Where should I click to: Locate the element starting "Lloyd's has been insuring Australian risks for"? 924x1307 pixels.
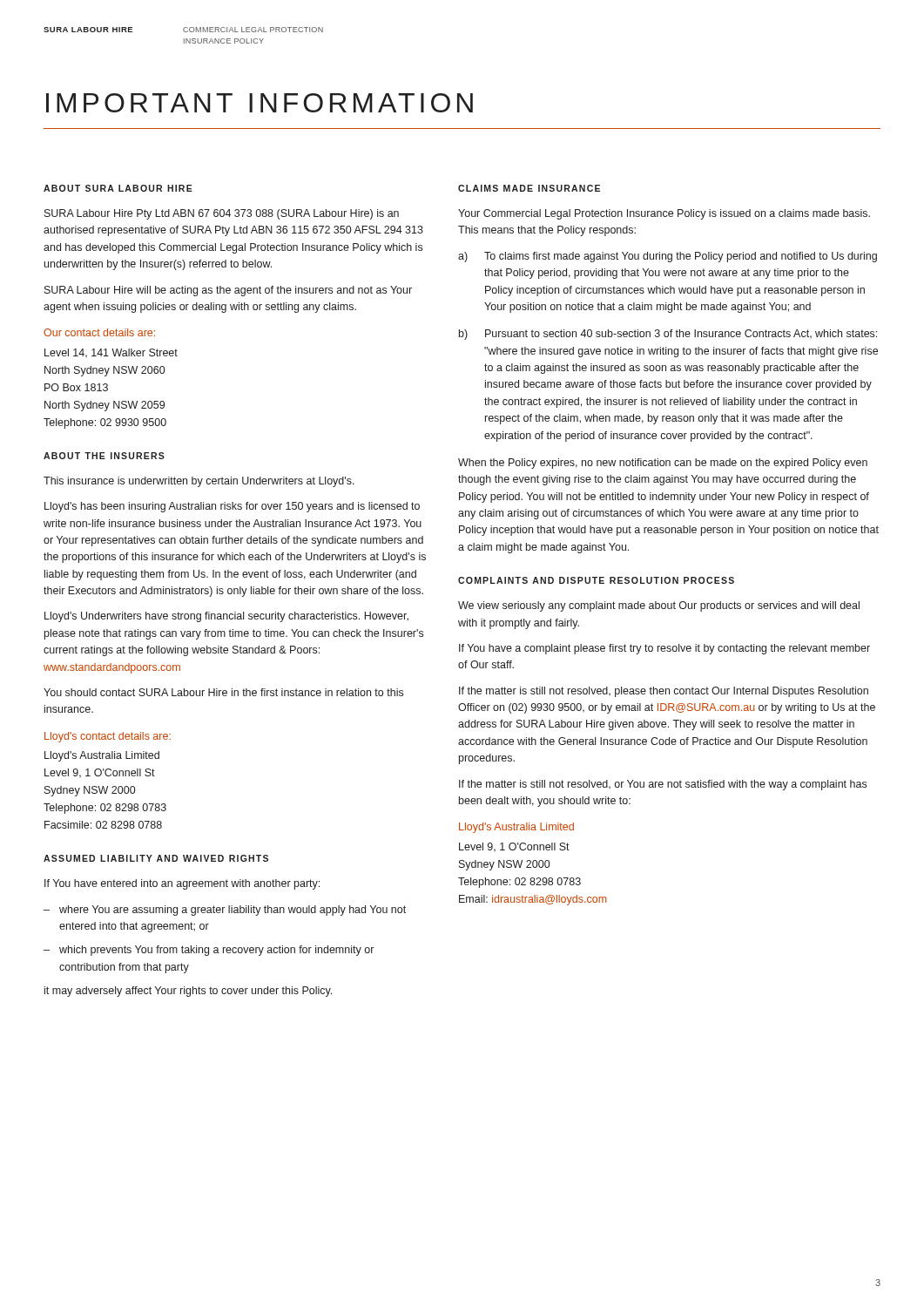click(235, 549)
